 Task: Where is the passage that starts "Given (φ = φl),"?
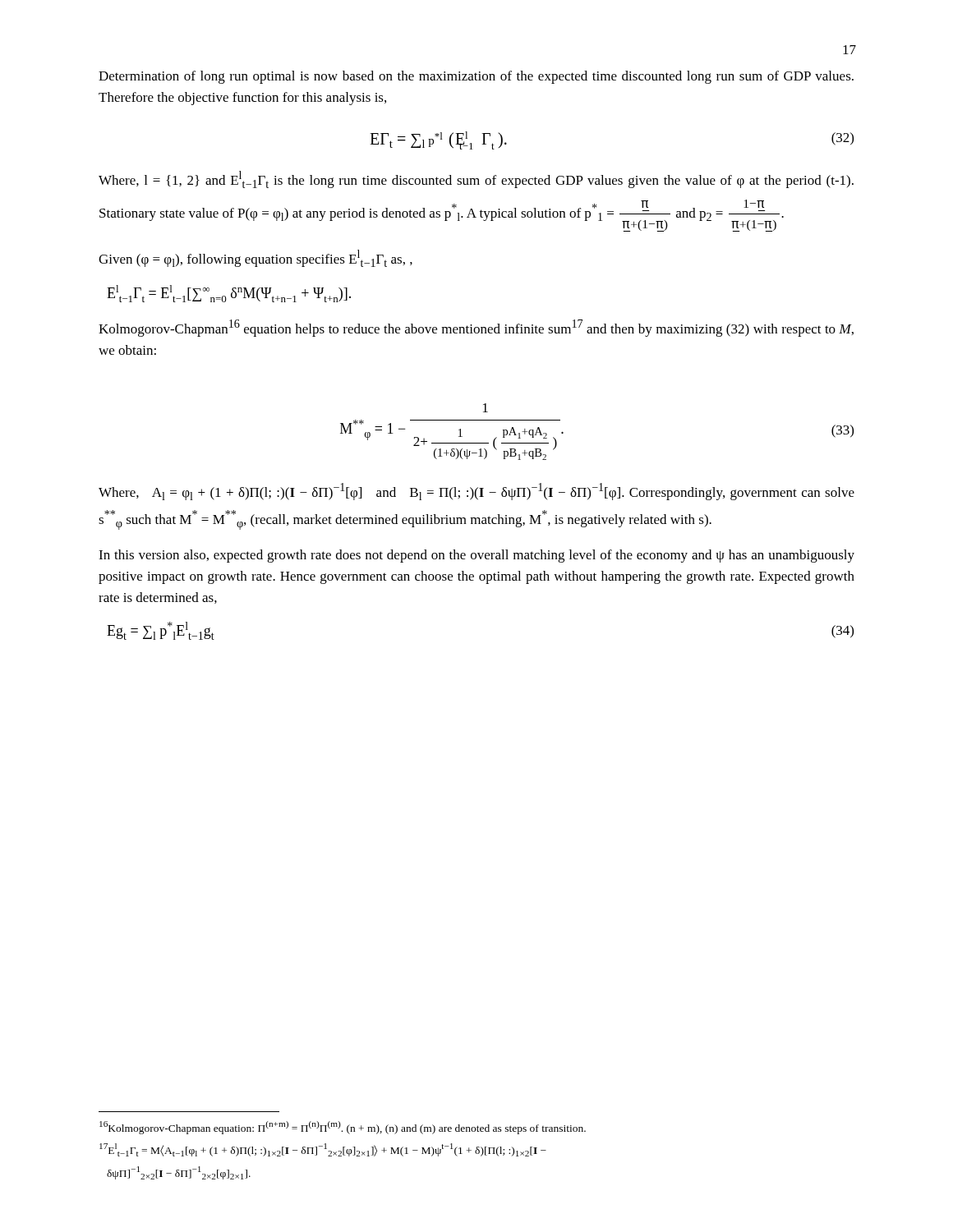(x=256, y=258)
